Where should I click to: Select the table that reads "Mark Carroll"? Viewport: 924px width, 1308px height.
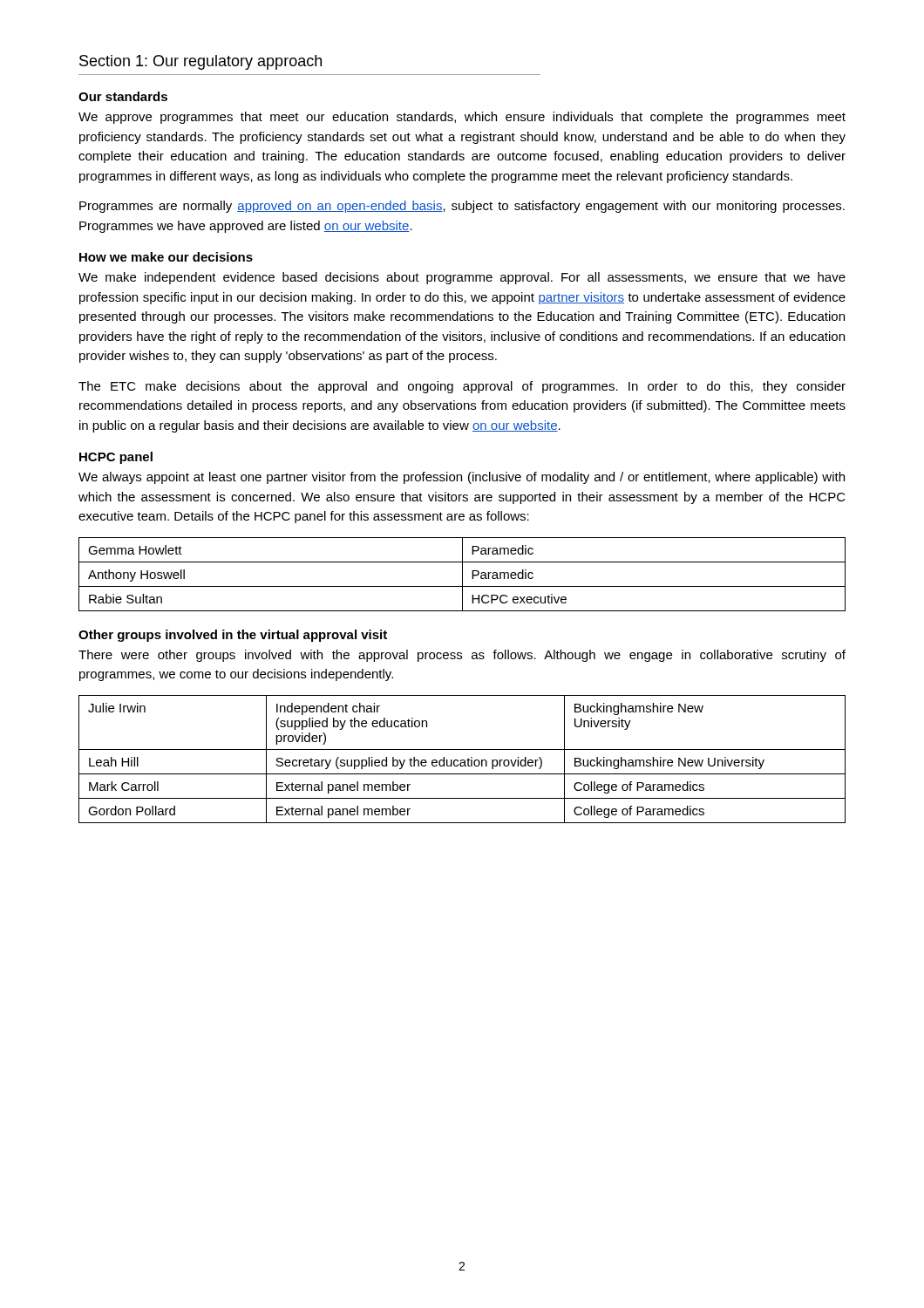click(x=462, y=759)
